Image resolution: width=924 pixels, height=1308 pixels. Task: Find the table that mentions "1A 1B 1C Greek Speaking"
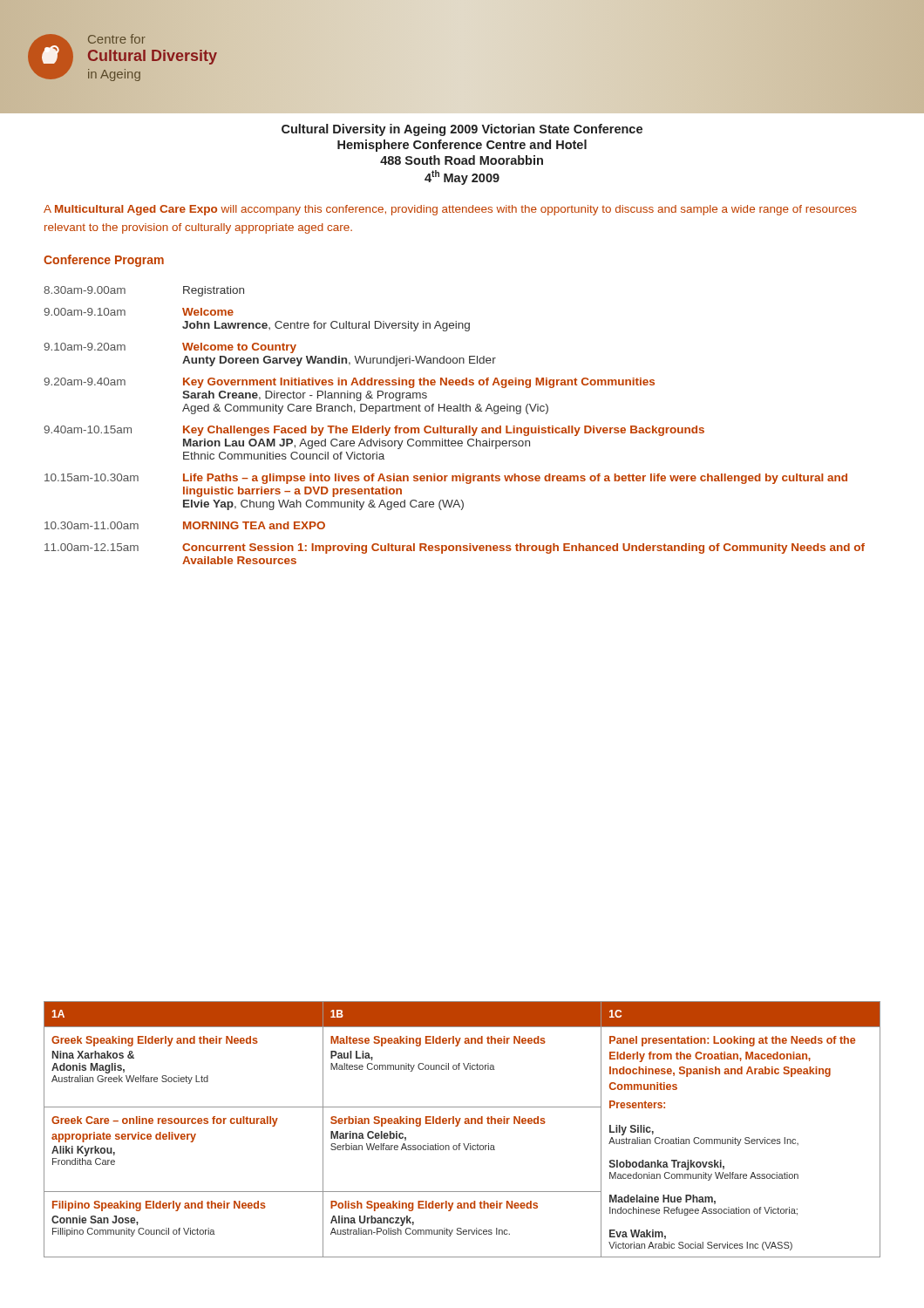tap(462, 1129)
